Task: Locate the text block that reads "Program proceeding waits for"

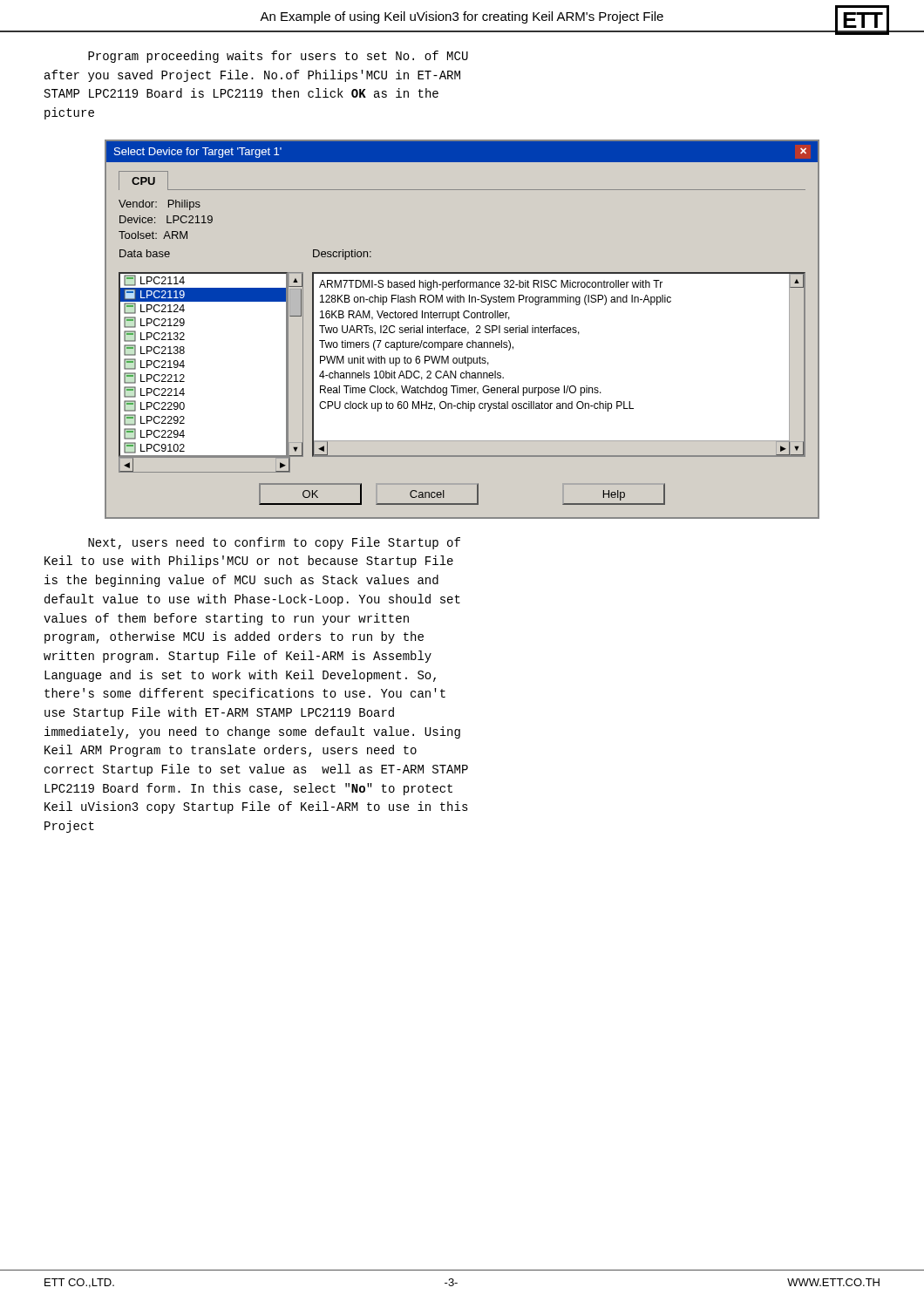Action: (462, 86)
